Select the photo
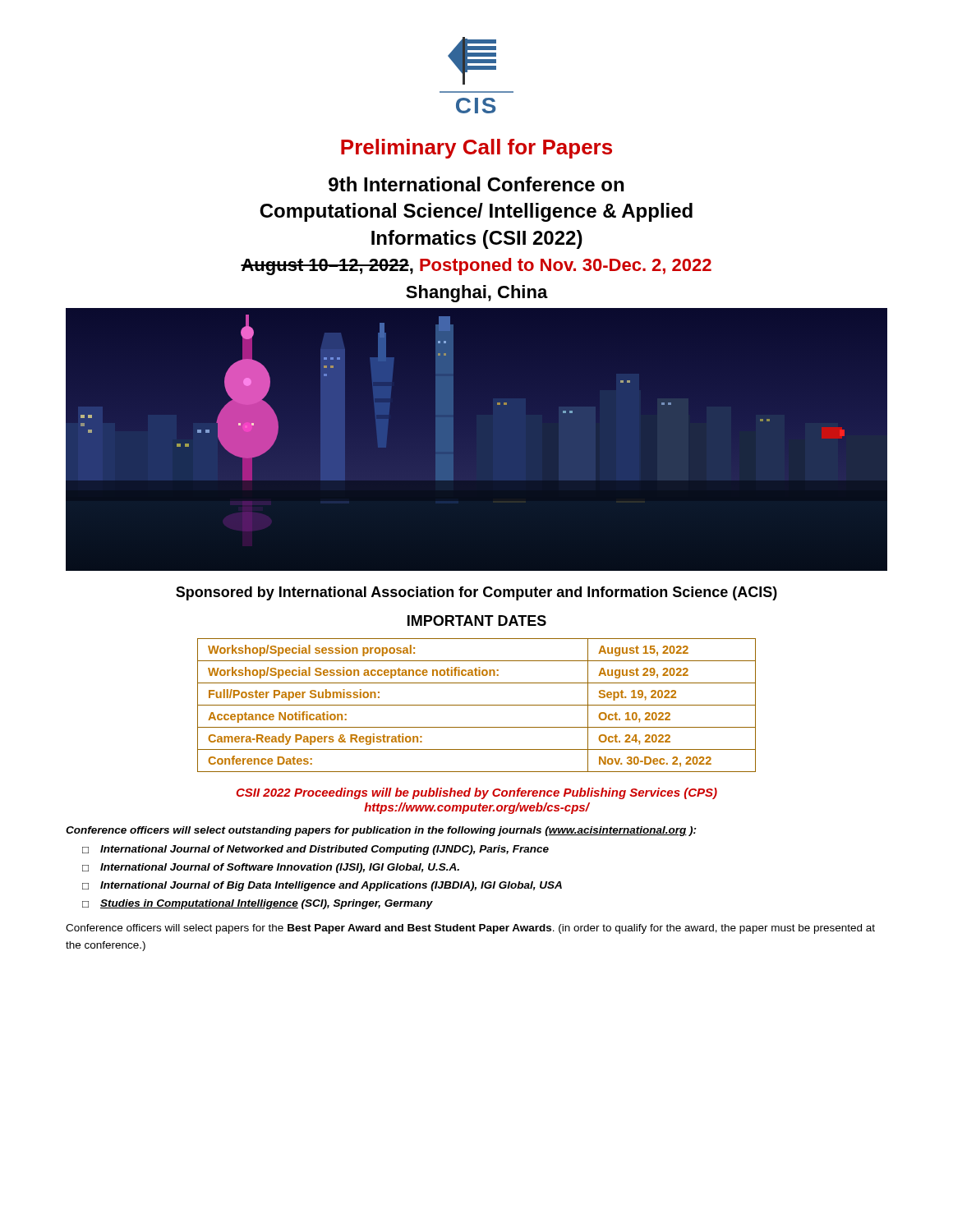Image resolution: width=953 pixels, height=1232 pixels. [476, 439]
